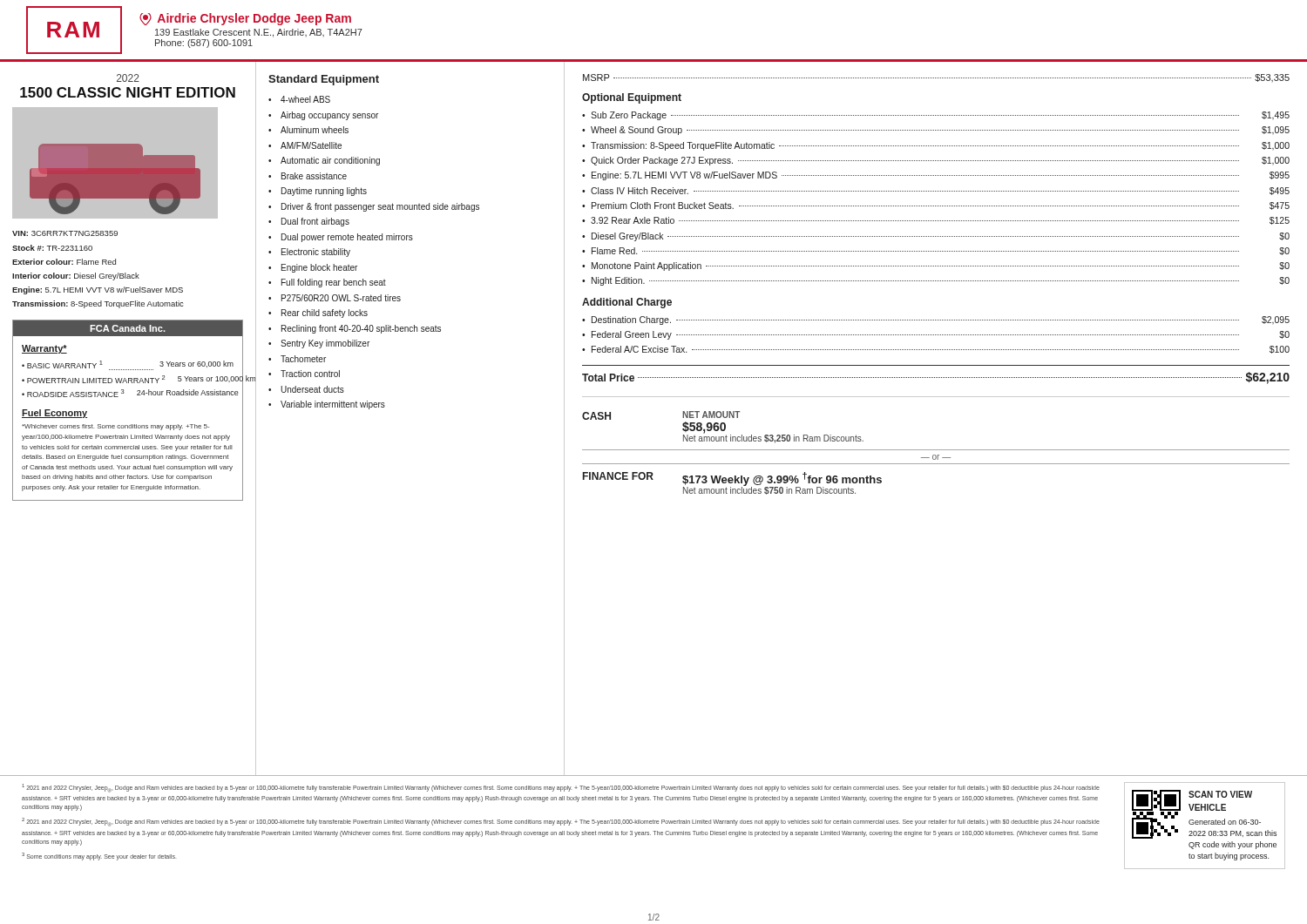Image resolution: width=1307 pixels, height=924 pixels.
Task: Find the text that says "• Flame Red. $0"
Action: 936,251
